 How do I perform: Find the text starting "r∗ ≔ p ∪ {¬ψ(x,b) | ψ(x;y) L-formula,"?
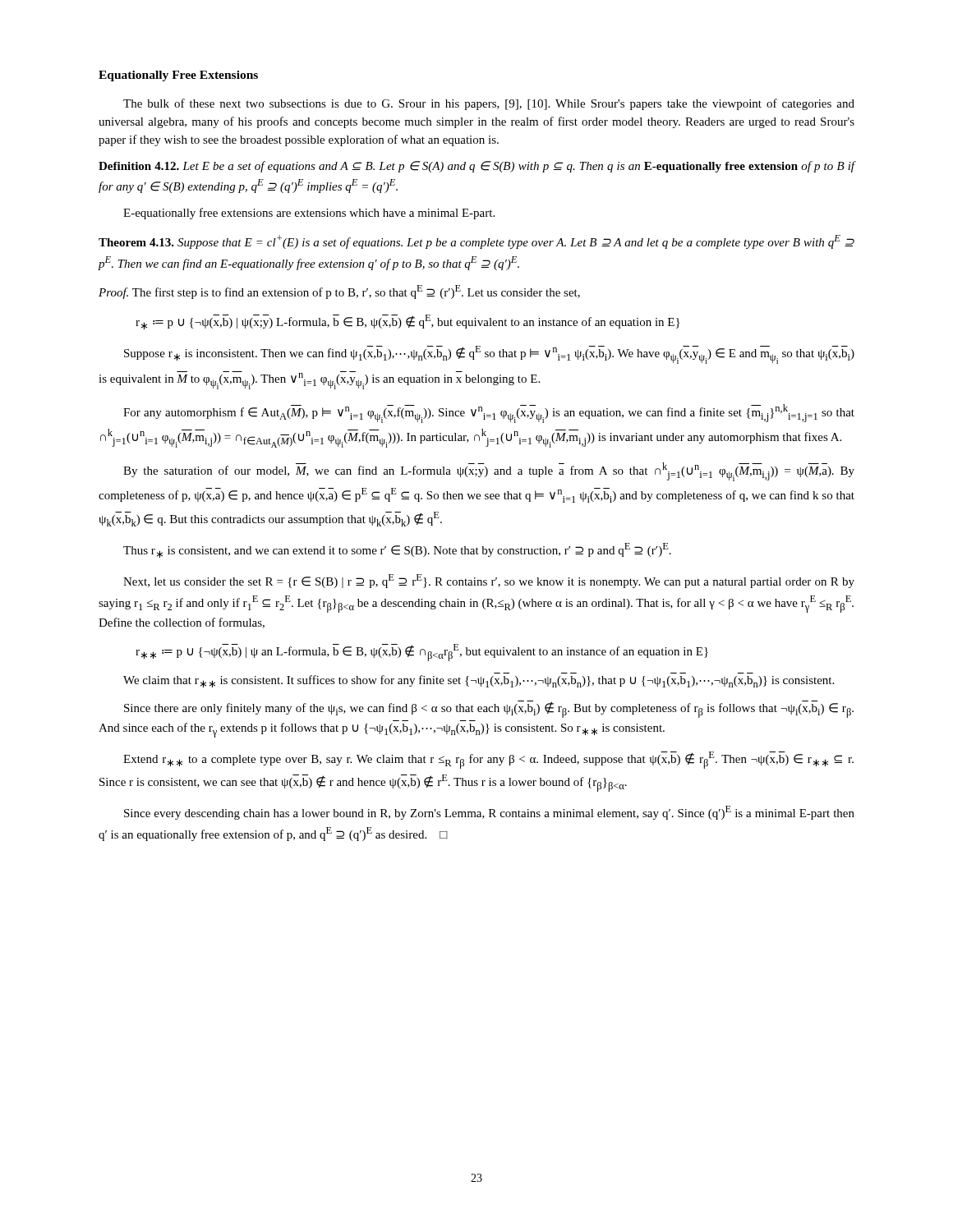[408, 322]
